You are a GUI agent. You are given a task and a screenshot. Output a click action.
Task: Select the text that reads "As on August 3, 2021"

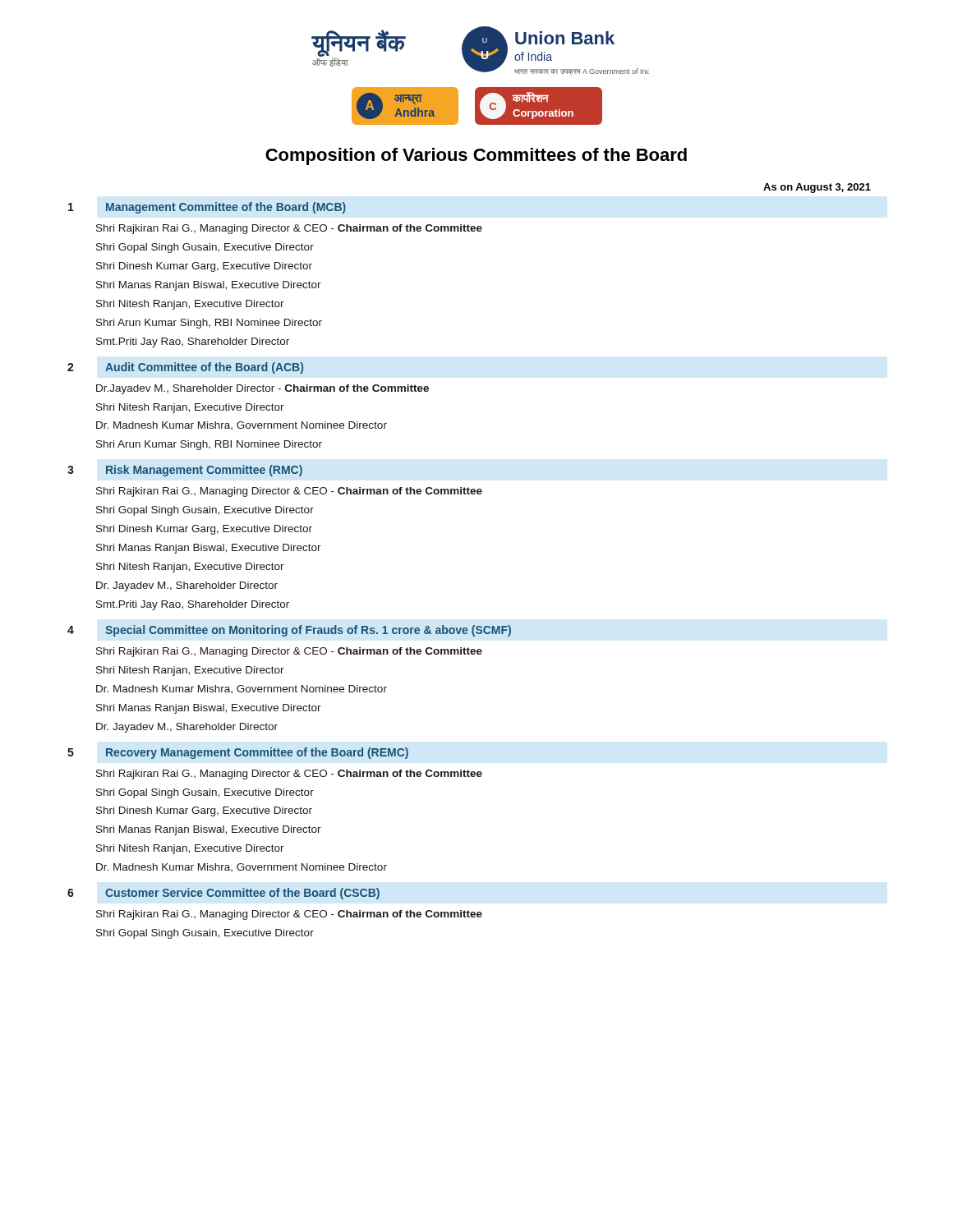click(x=817, y=187)
